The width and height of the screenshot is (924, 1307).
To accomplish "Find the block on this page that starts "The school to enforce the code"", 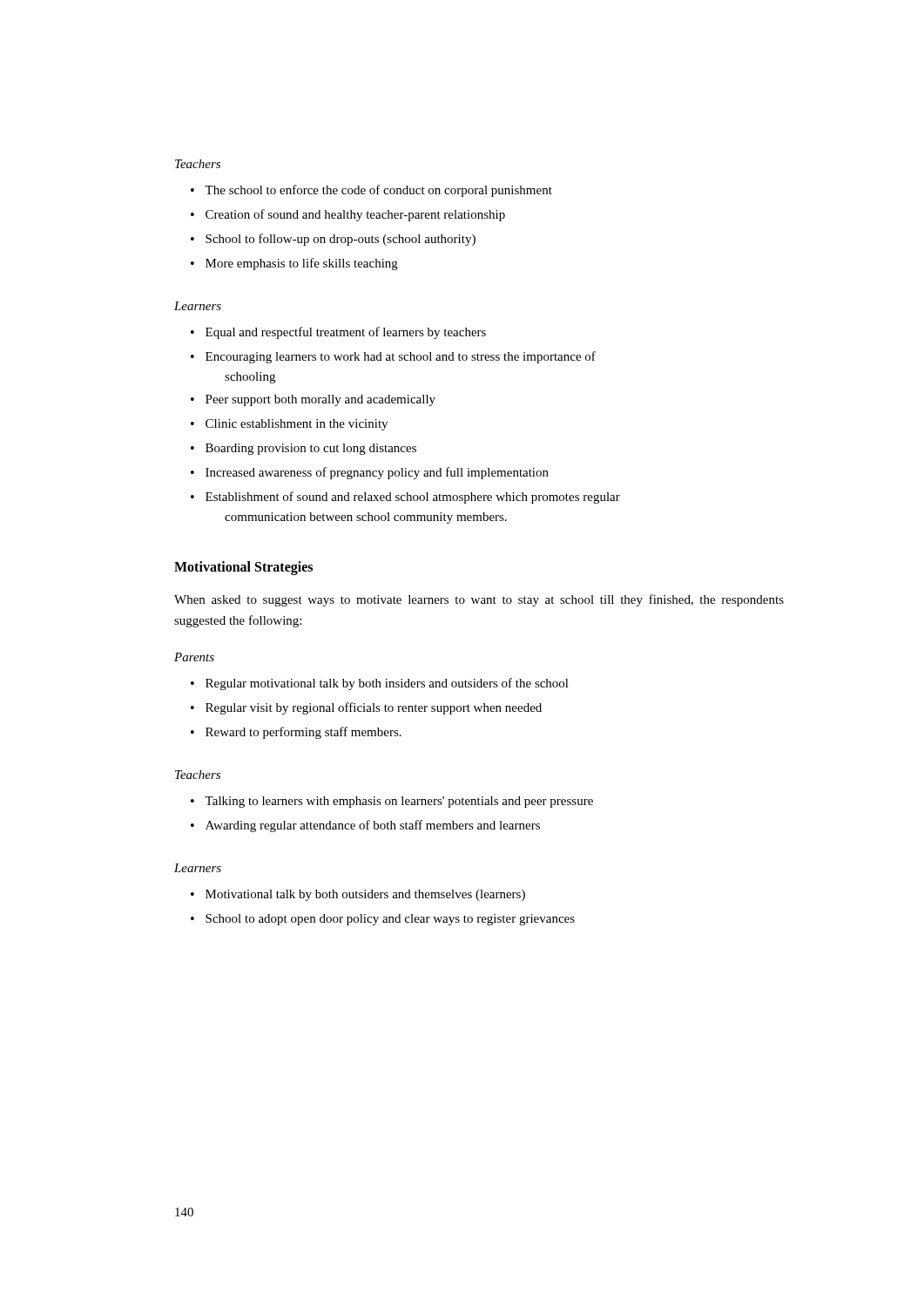I will [479, 191].
